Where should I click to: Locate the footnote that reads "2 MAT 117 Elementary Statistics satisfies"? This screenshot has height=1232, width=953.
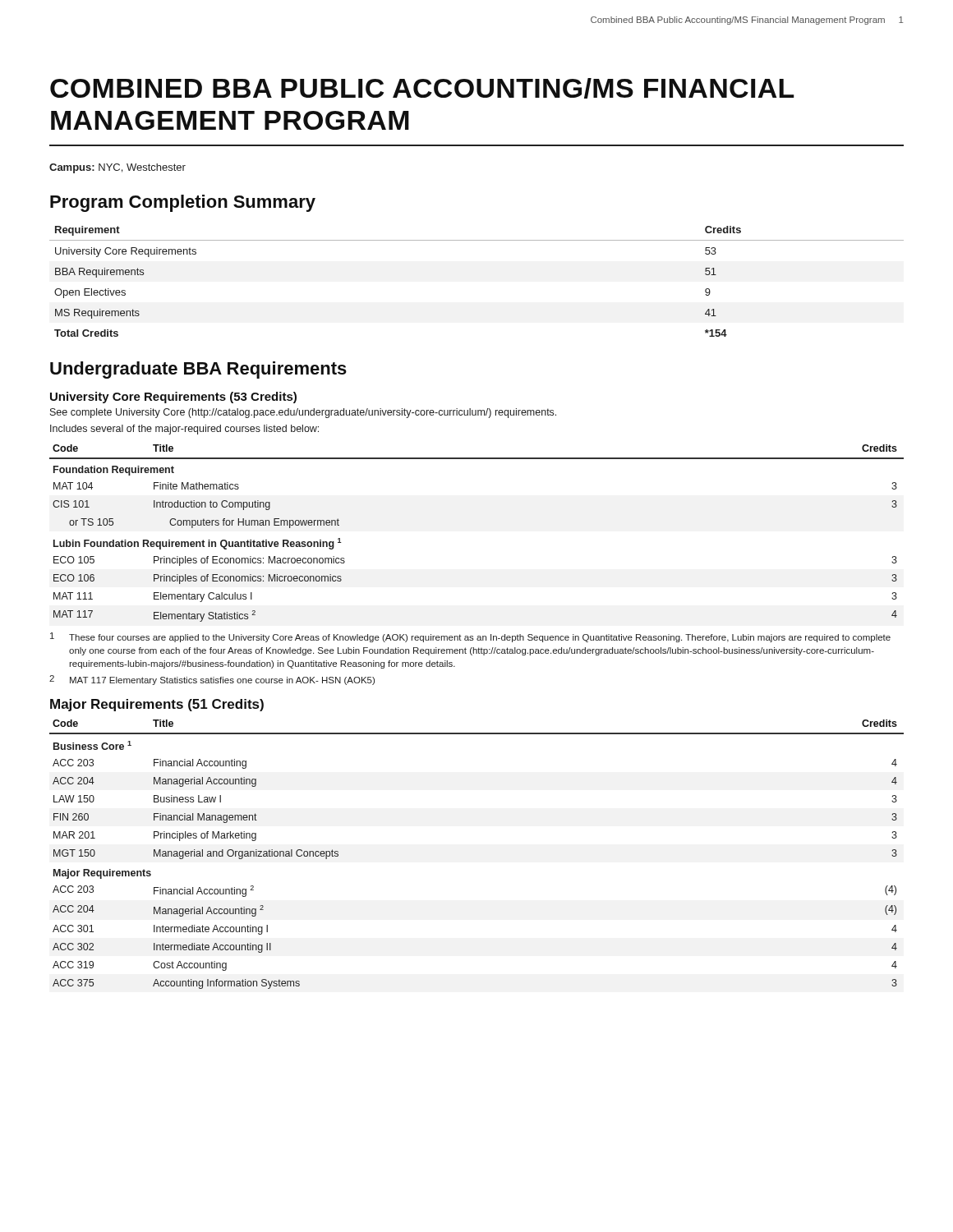(x=212, y=680)
